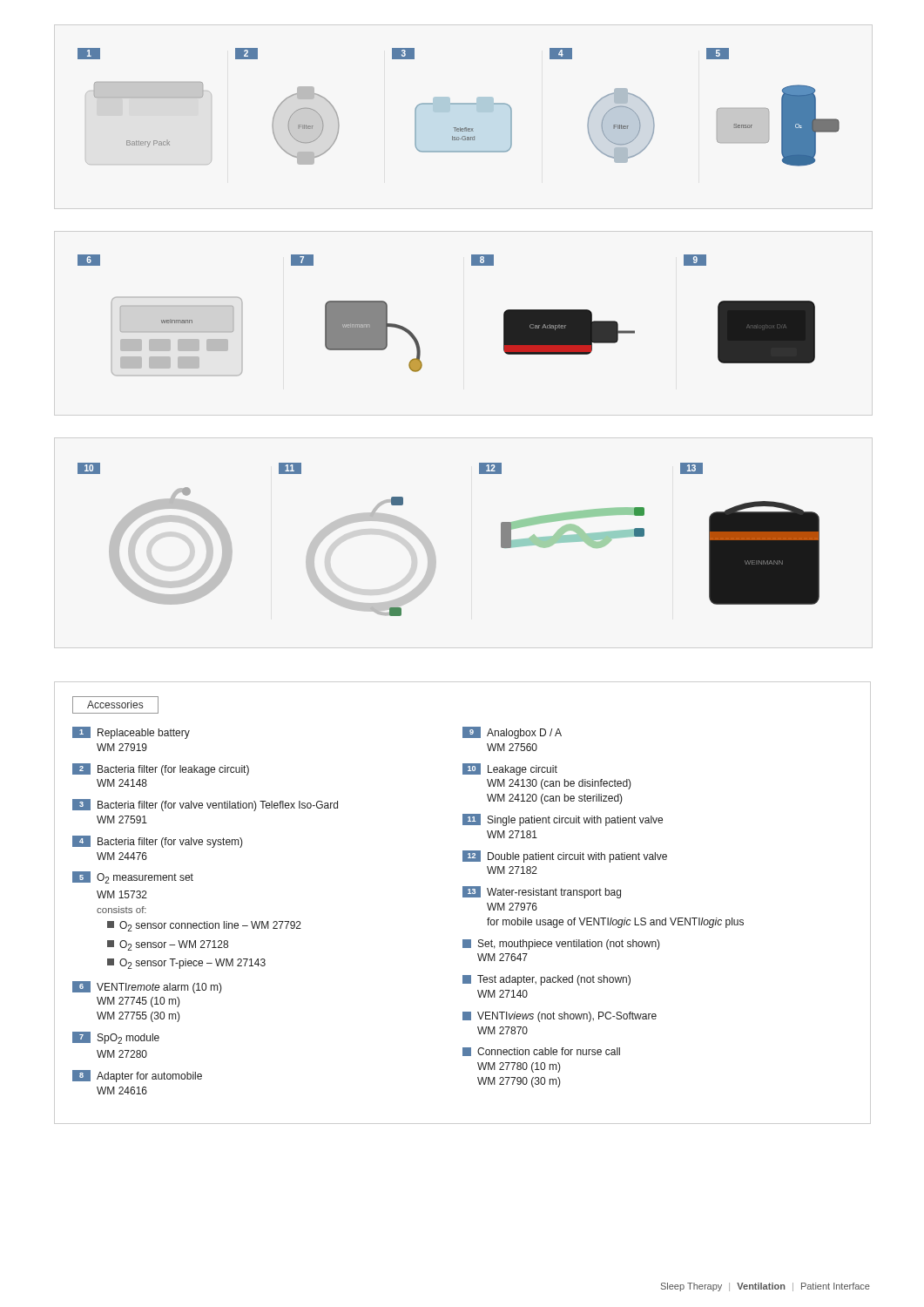The height and width of the screenshot is (1307, 924).
Task: Point to the block beginning "3 Bacteria filter (for valve ventilation) Teleflex"
Action: pyautogui.click(x=254, y=813)
